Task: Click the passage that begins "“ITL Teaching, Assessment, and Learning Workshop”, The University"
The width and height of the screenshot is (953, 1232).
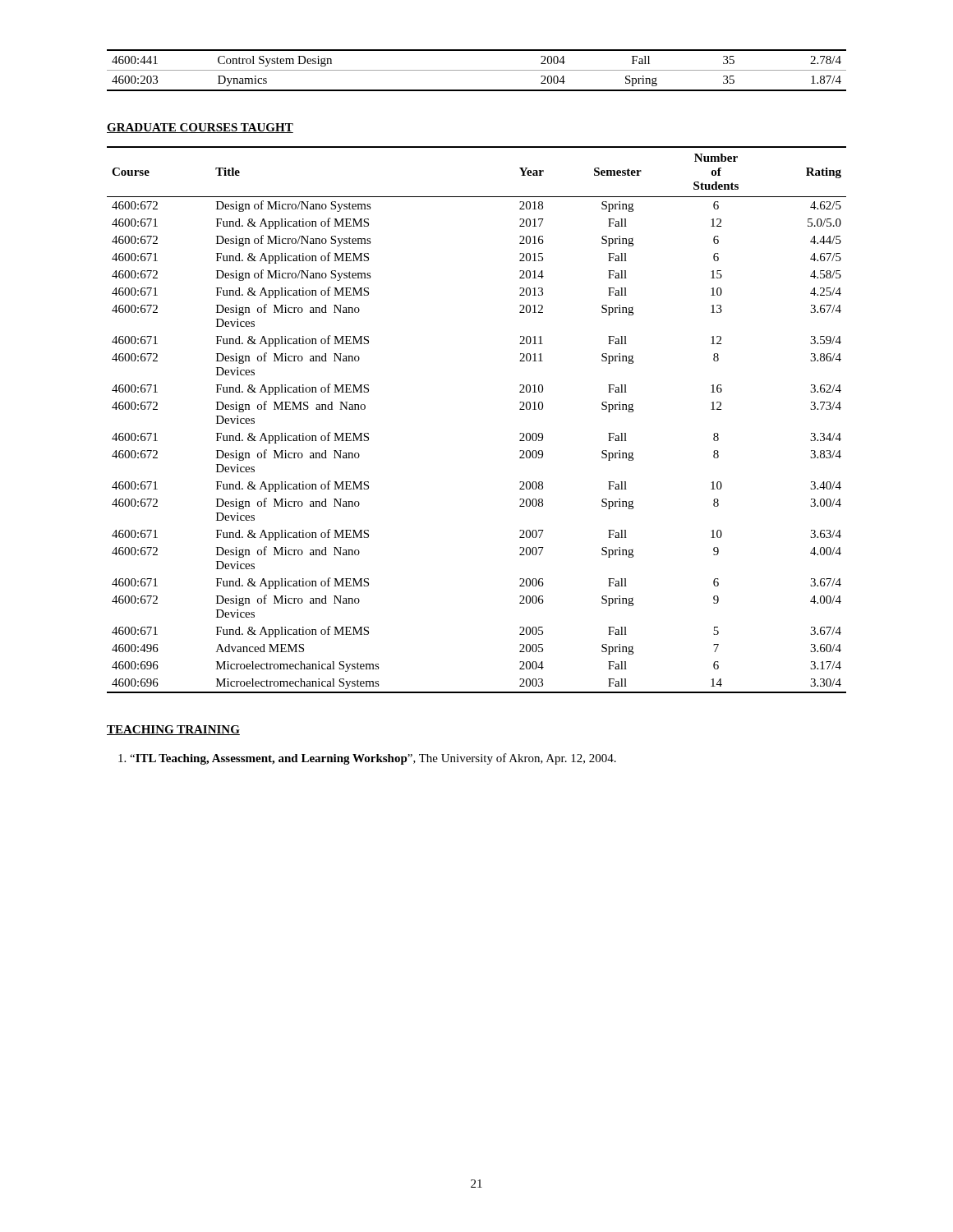Action: 476,758
